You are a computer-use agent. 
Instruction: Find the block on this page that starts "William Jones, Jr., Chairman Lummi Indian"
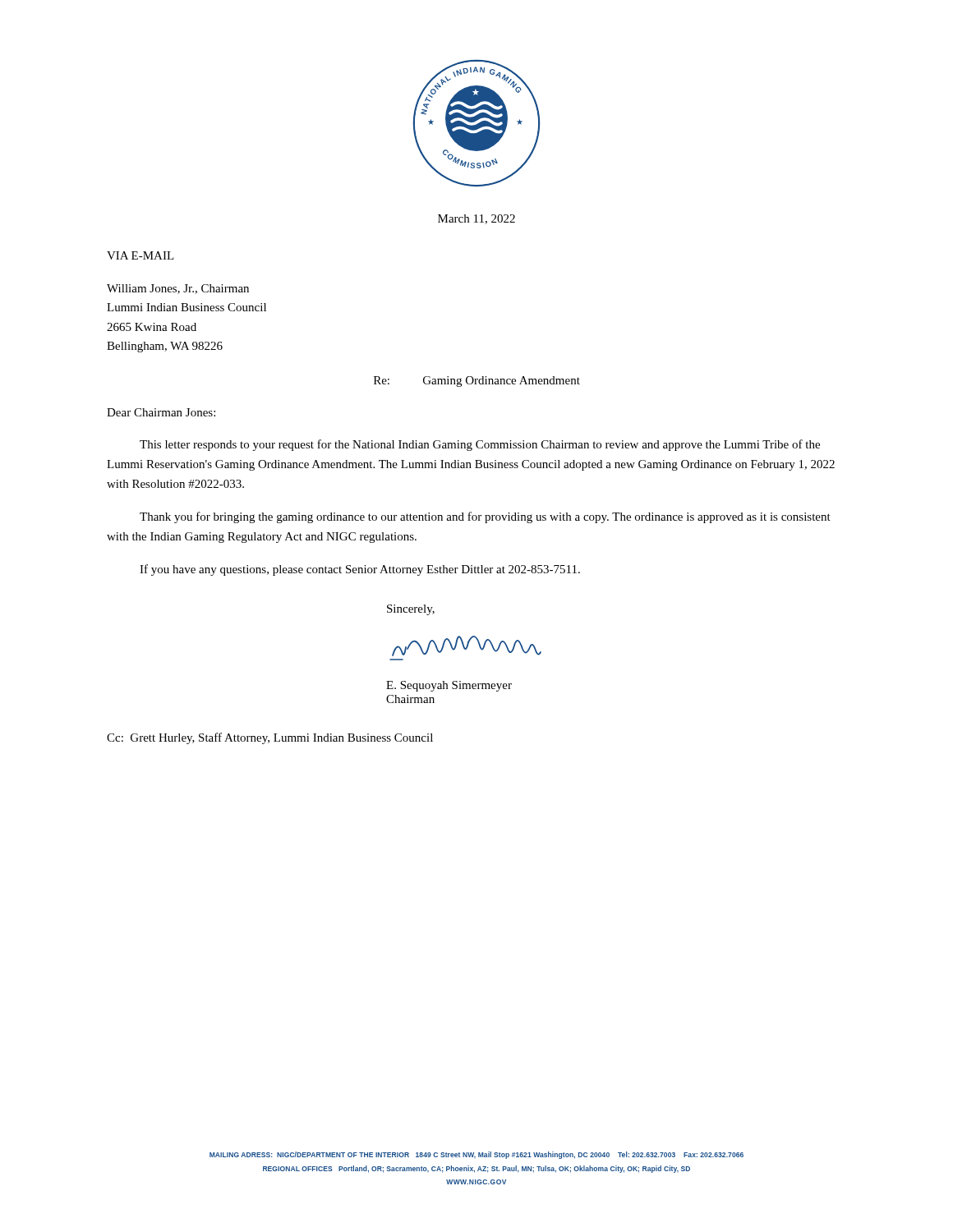tap(187, 317)
